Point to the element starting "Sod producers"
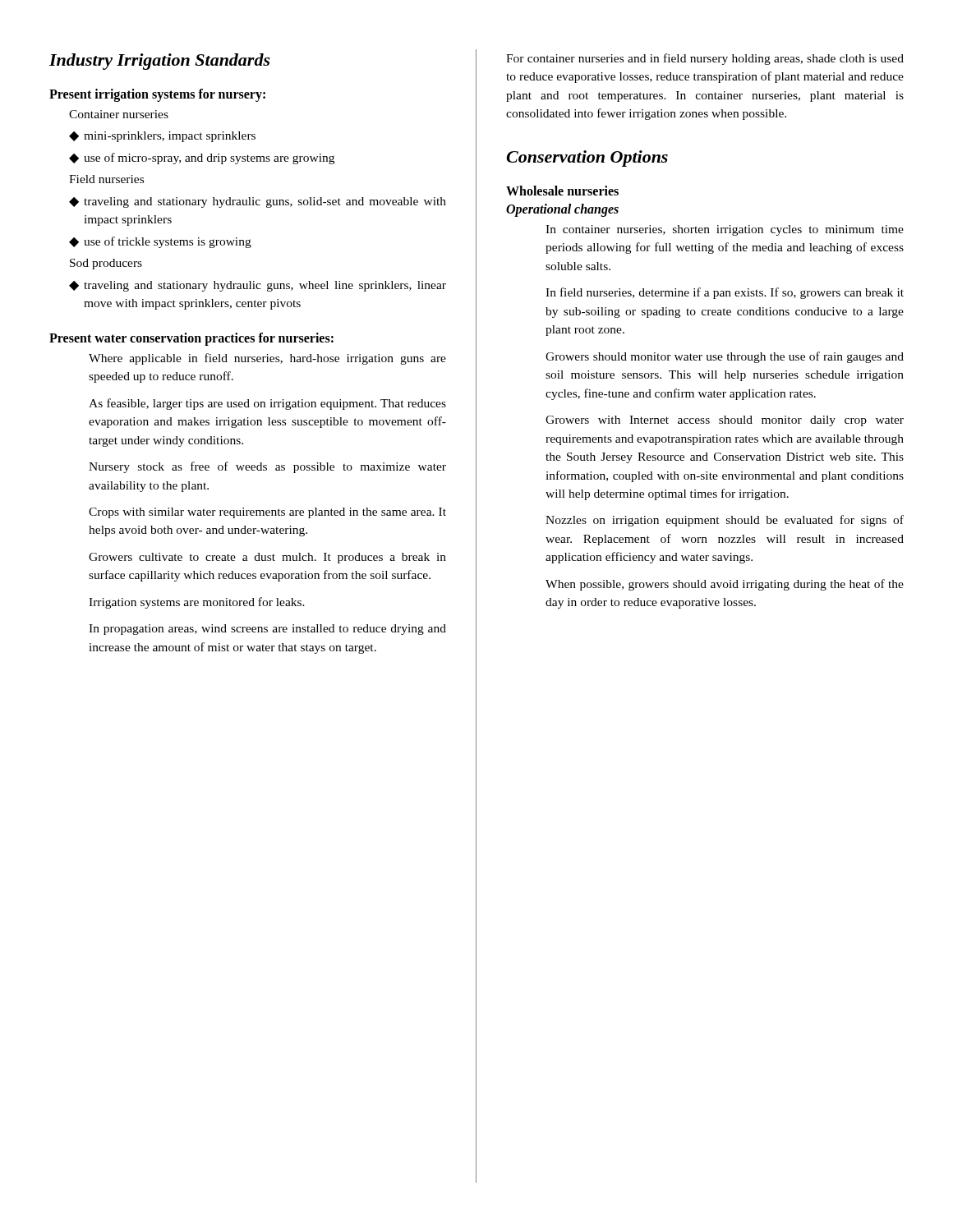The height and width of the screenshot is (1232, 953). click(106, 263)
